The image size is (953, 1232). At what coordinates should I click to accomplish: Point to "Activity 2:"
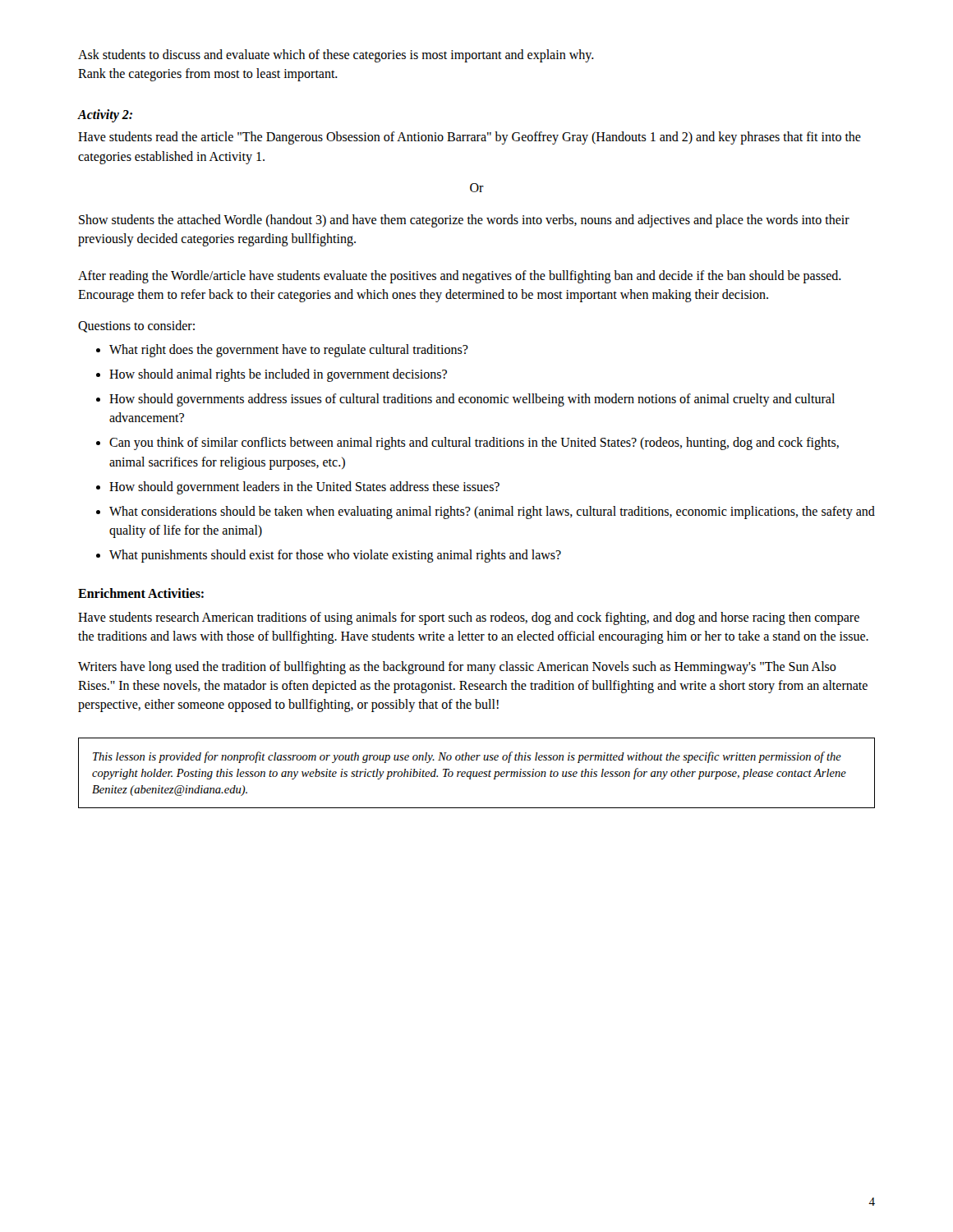106,115
